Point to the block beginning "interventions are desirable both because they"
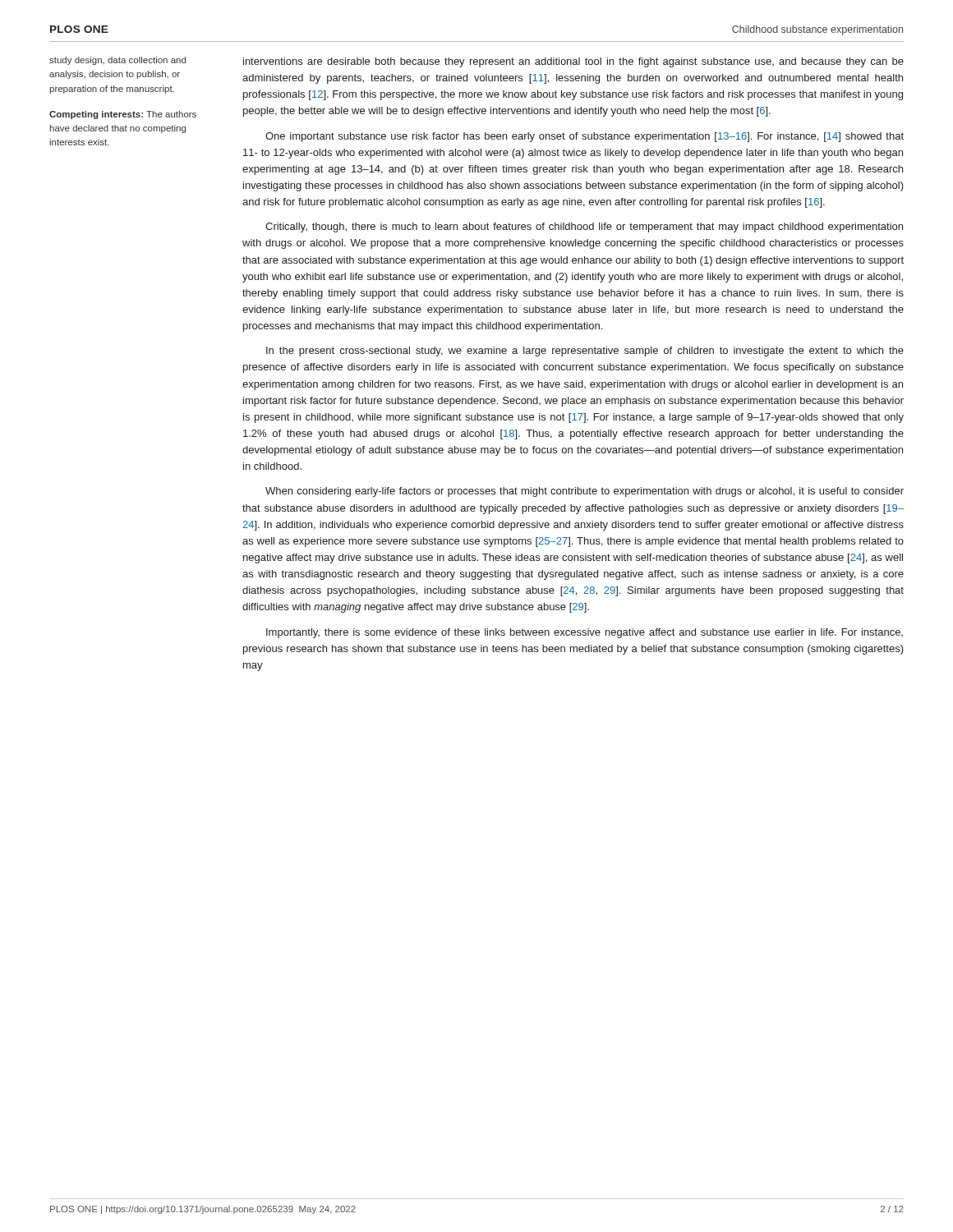Viewport: 953px width, 1232px height. 573,86
